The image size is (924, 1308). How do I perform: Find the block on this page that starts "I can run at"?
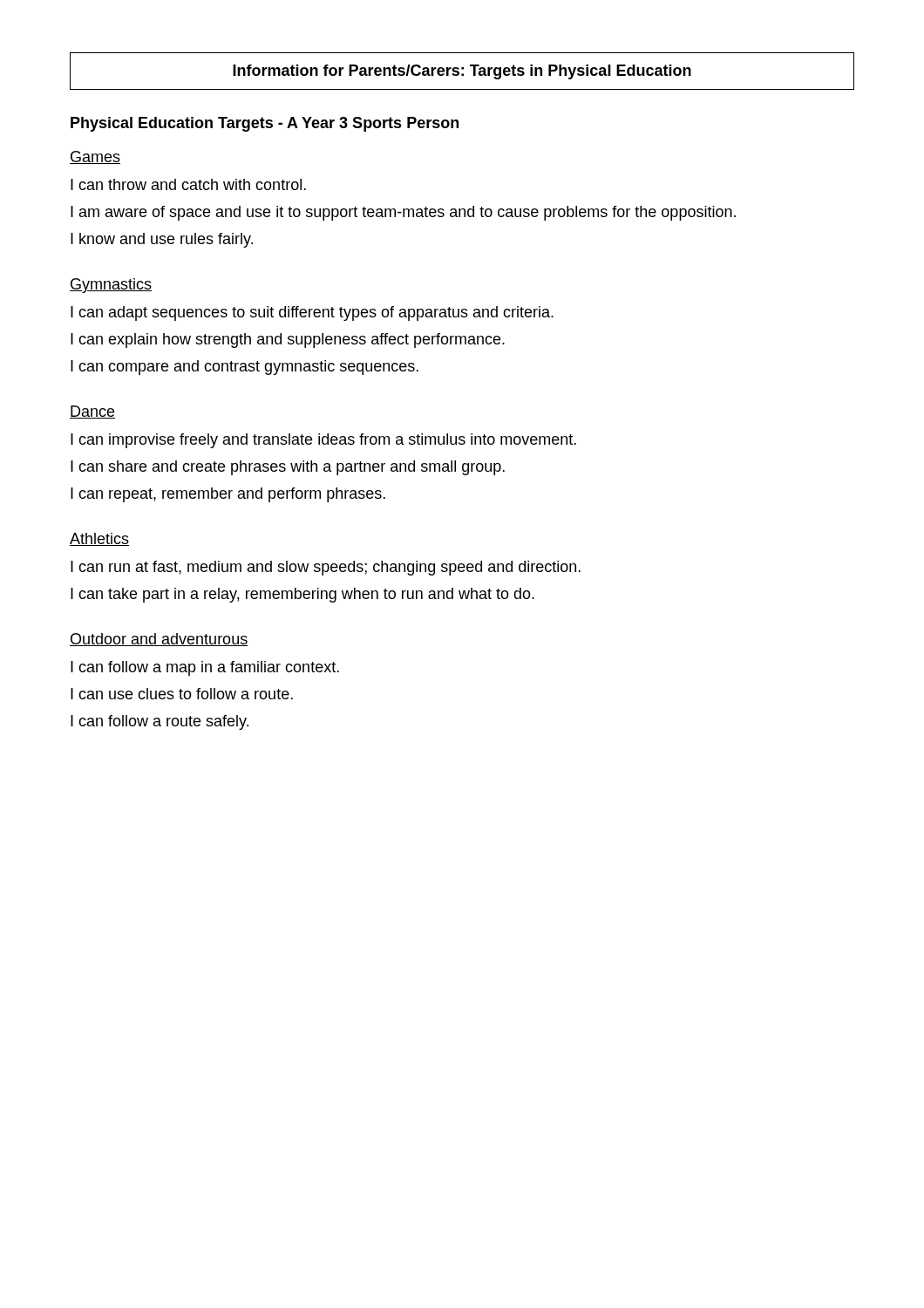click(326, 567)
